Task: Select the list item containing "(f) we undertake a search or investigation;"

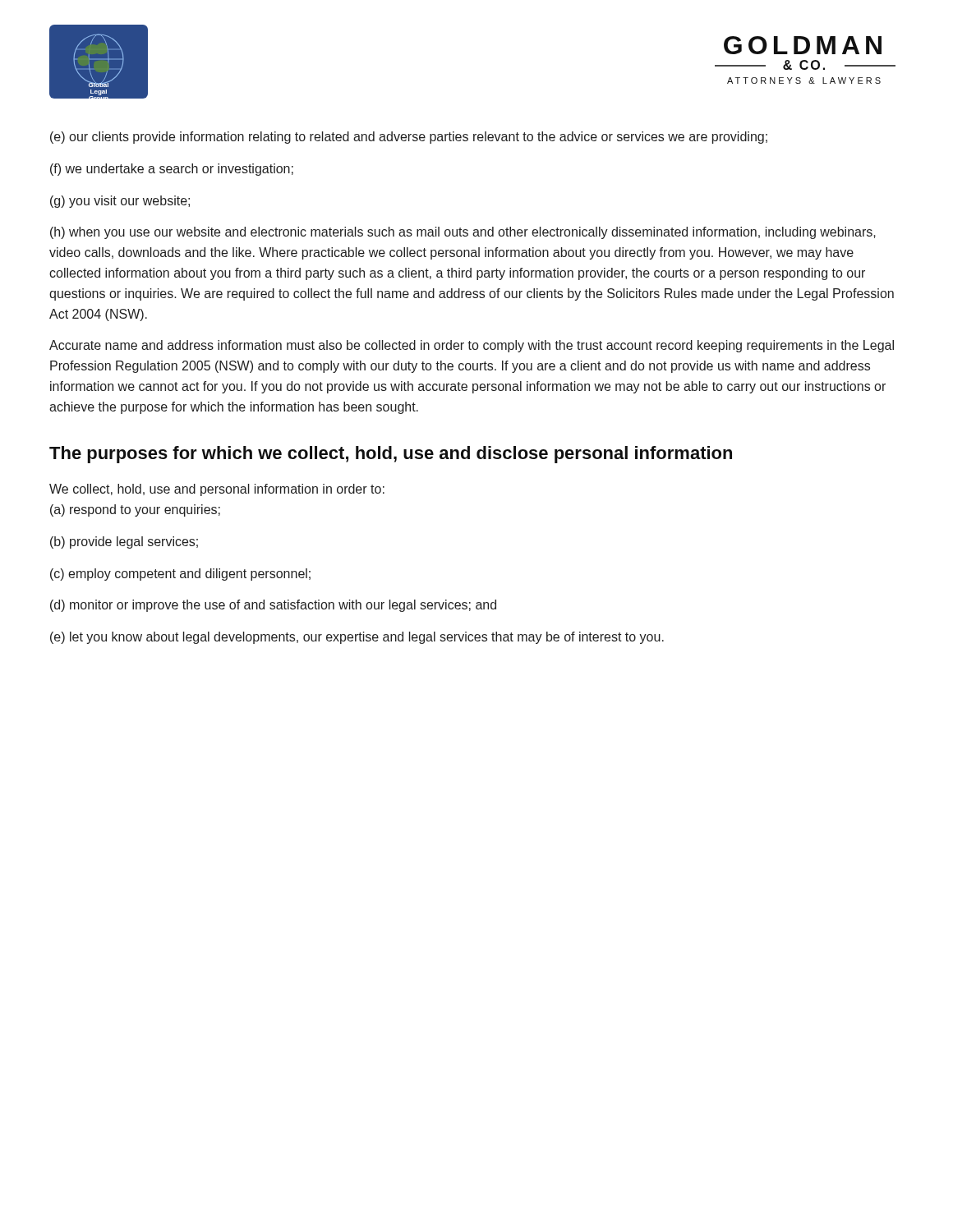Action: 172,169
